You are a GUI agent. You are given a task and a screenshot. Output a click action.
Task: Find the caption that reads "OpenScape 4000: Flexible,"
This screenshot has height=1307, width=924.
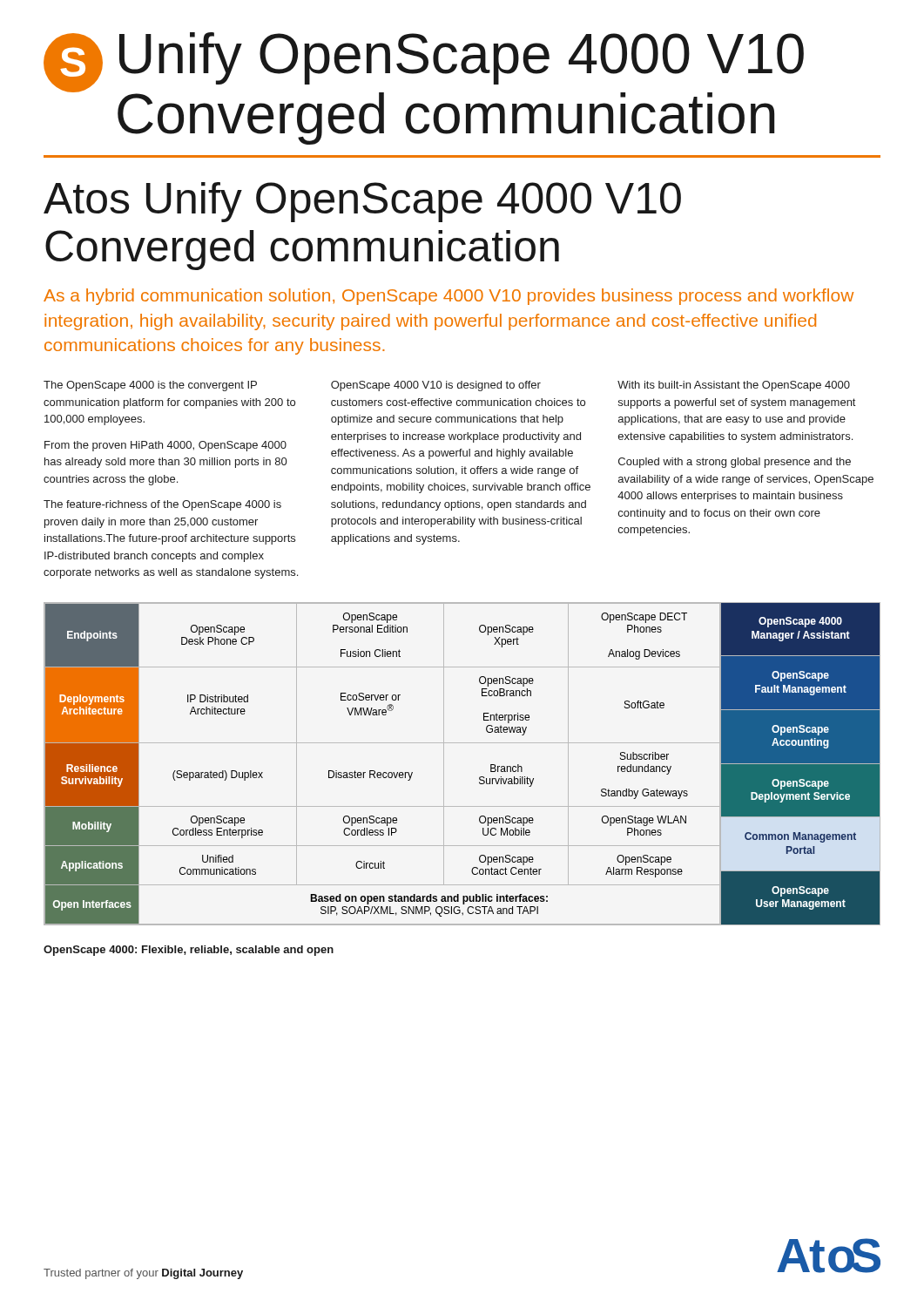(189, 949)
